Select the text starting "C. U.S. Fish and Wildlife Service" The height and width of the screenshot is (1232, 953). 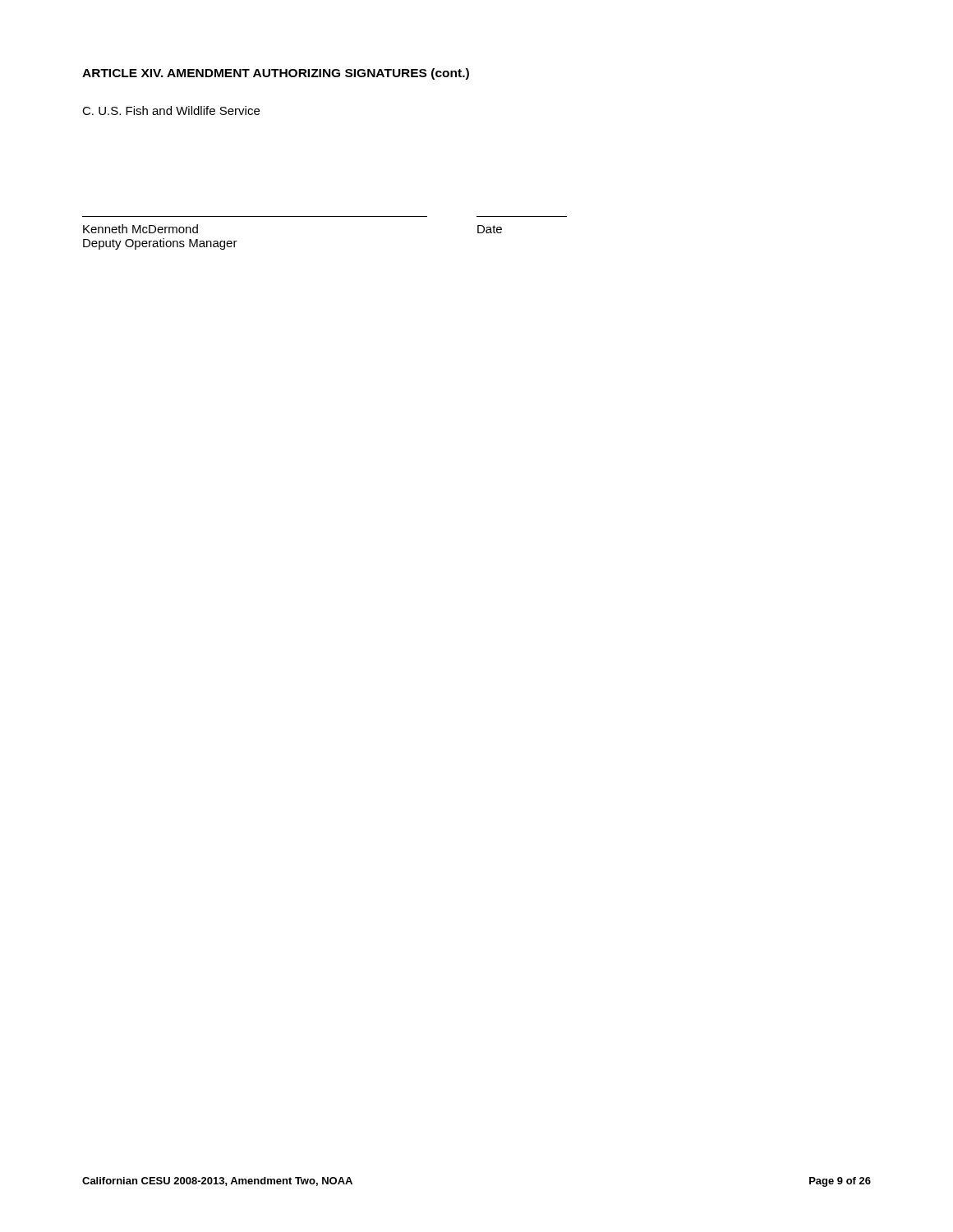tap(171, 110)
